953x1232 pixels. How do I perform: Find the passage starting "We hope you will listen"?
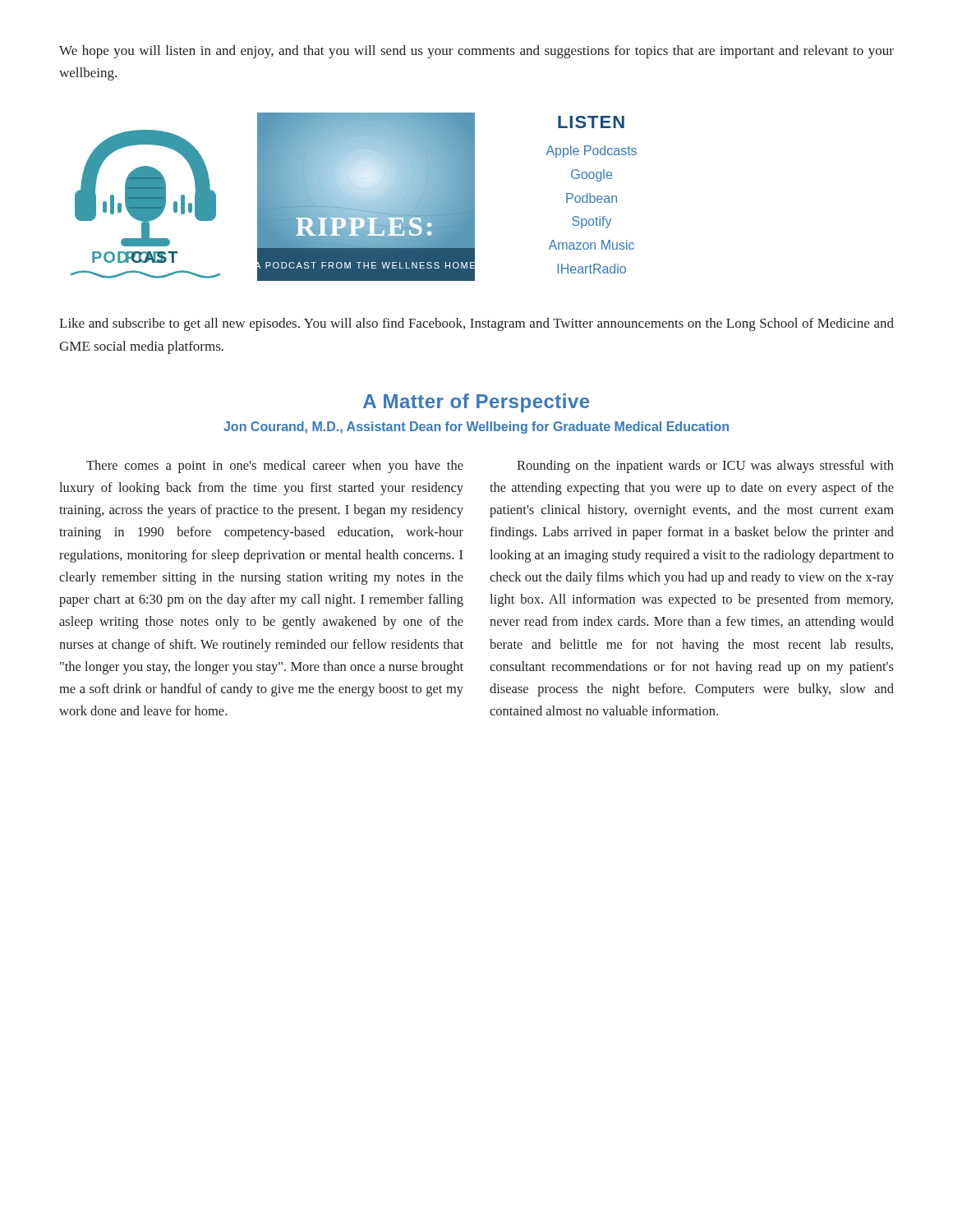point(476,62)
